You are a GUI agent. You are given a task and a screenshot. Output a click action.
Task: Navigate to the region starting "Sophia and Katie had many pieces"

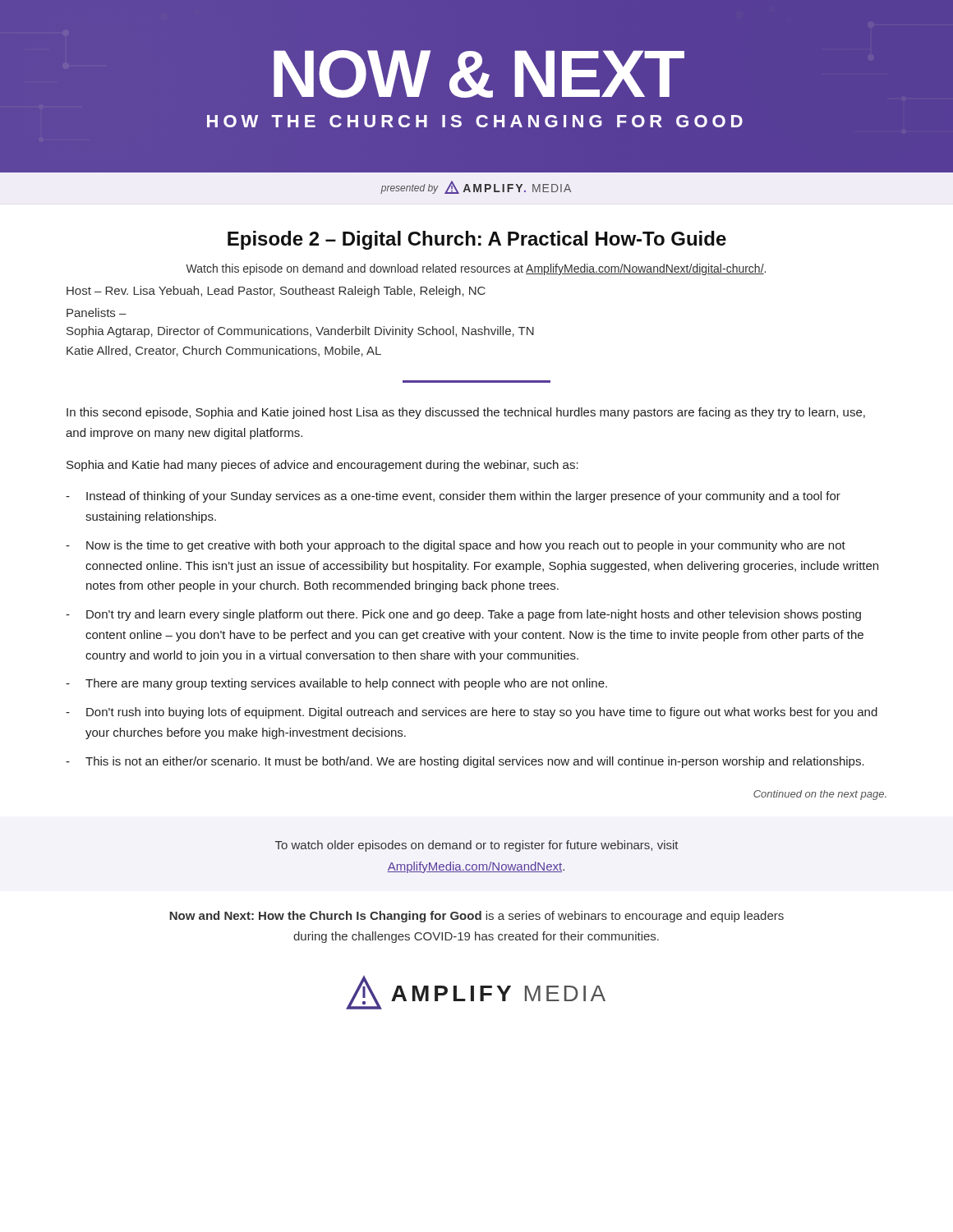coord(322,464)
